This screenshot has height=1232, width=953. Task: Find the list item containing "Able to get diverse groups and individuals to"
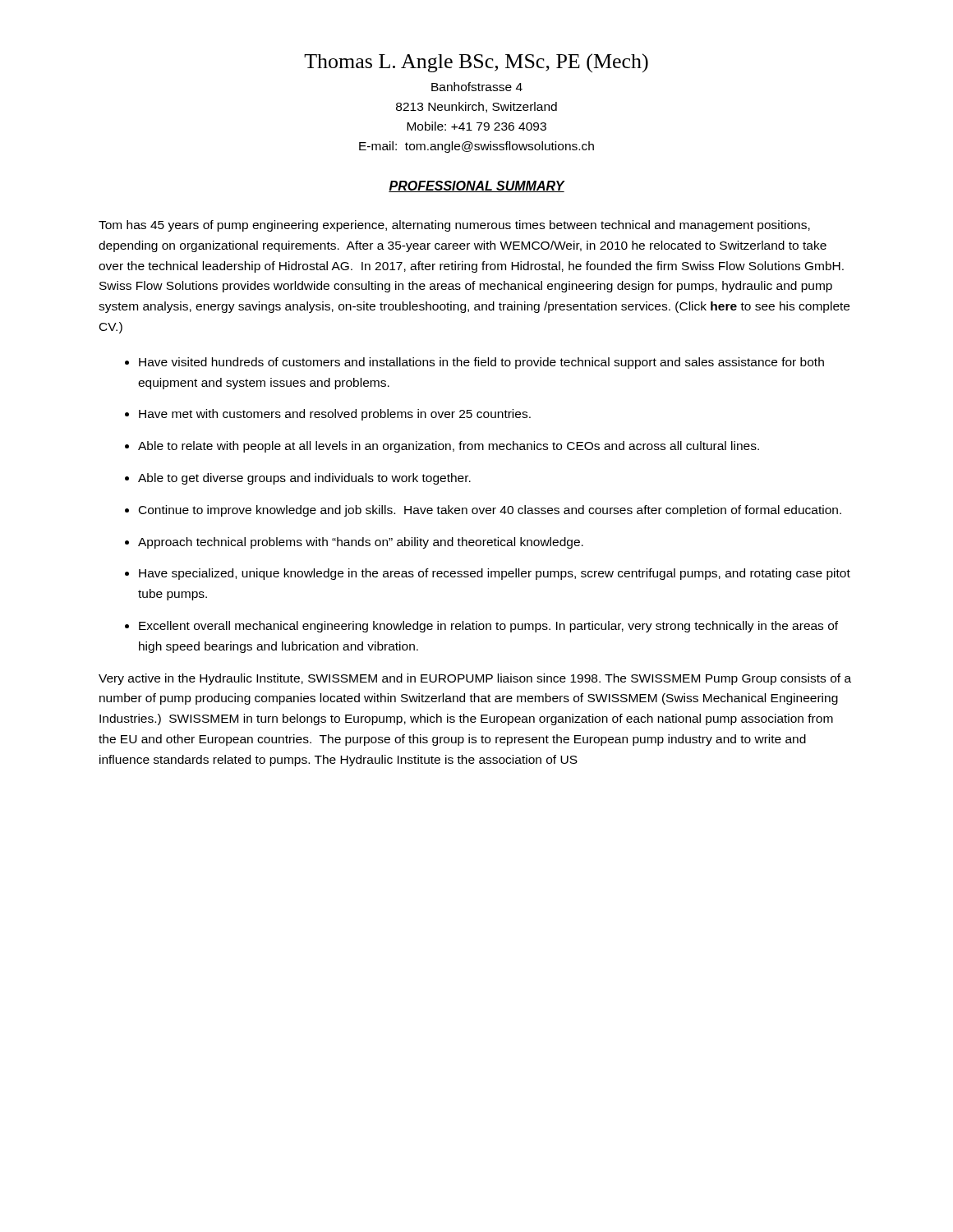click(x=304, y=479)
